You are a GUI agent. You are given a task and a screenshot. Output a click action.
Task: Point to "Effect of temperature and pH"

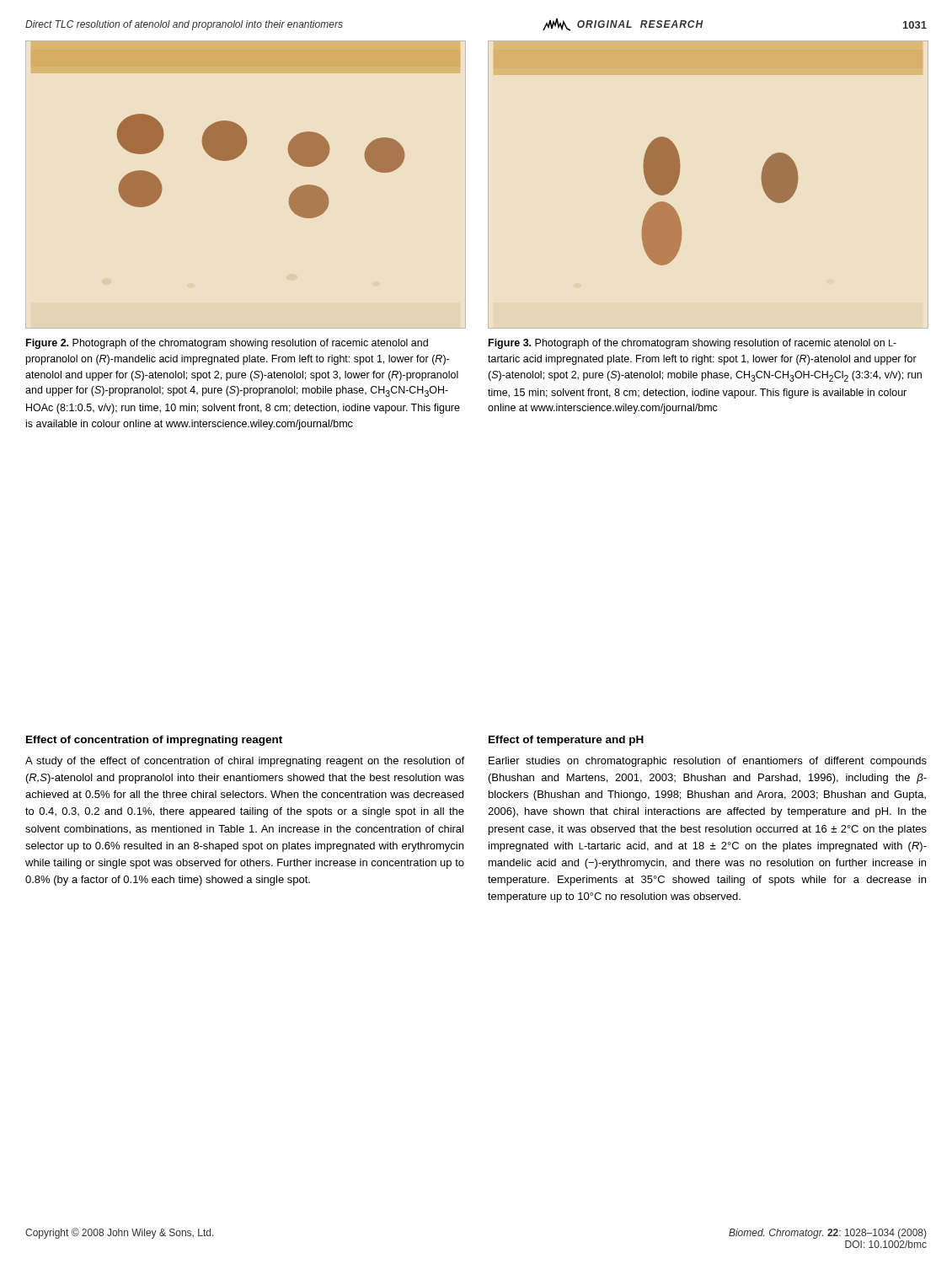coord(566,739)
